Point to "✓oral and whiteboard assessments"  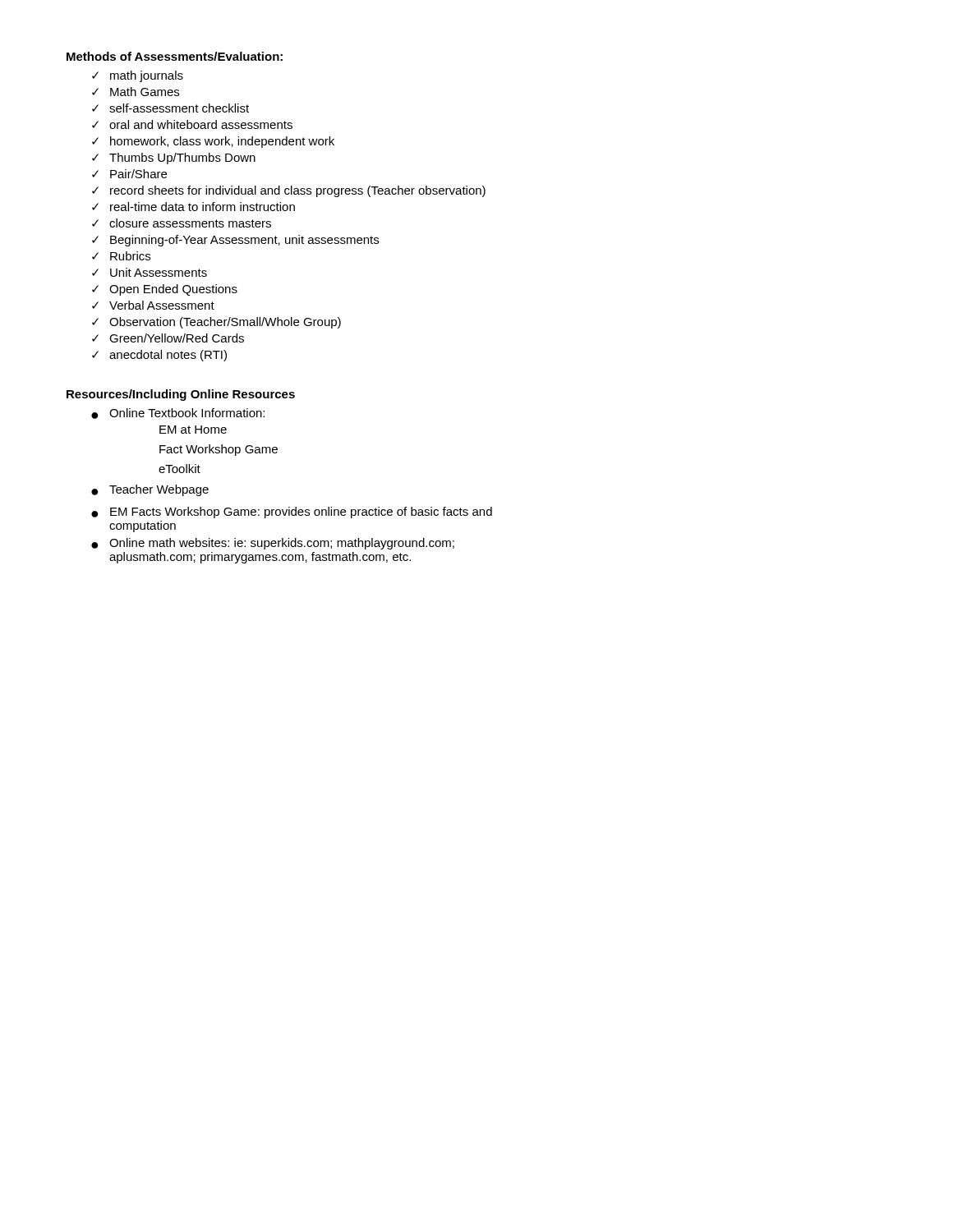(x=192, y=125)
